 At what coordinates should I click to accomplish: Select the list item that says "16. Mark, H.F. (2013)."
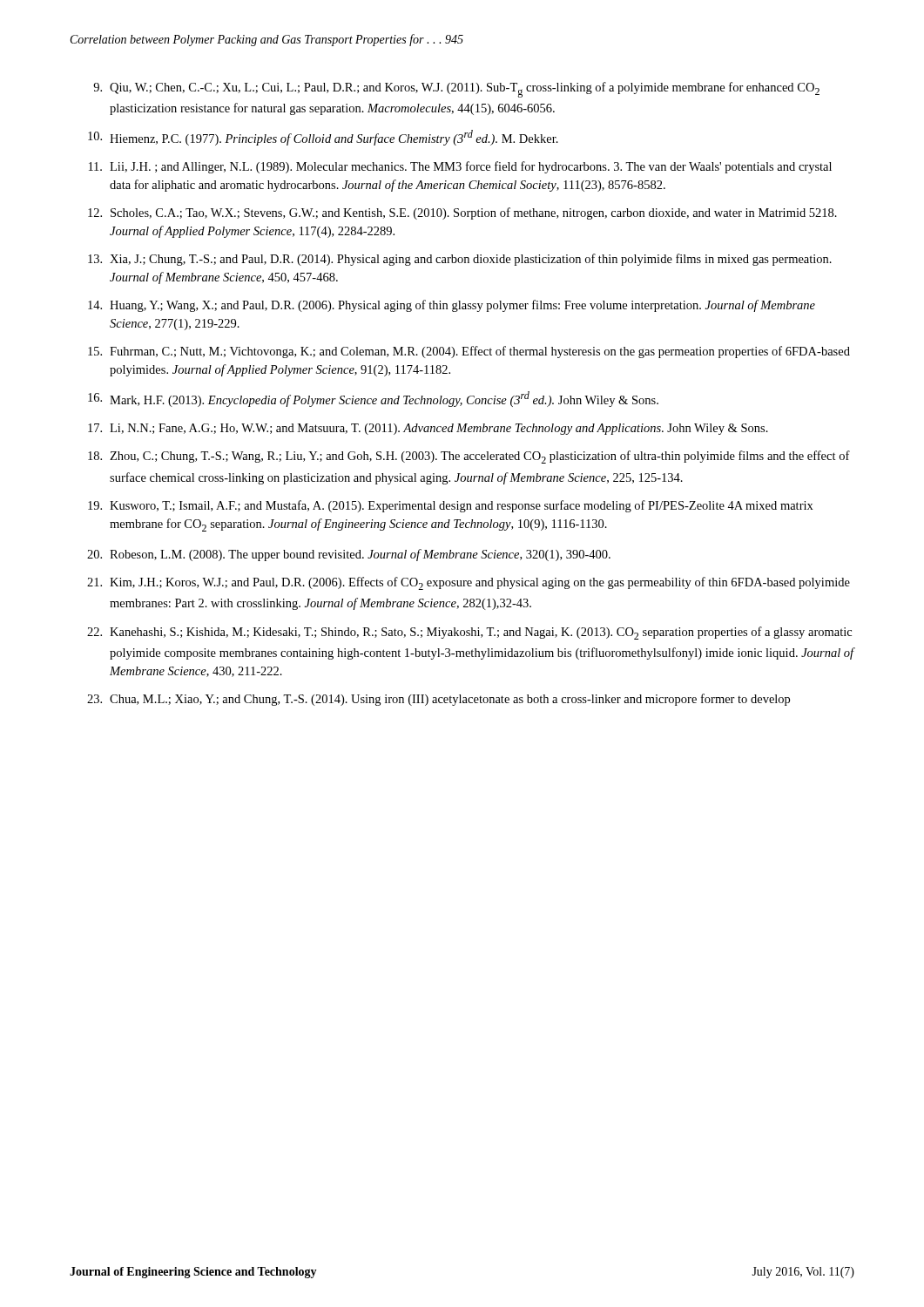coord(462,399)
